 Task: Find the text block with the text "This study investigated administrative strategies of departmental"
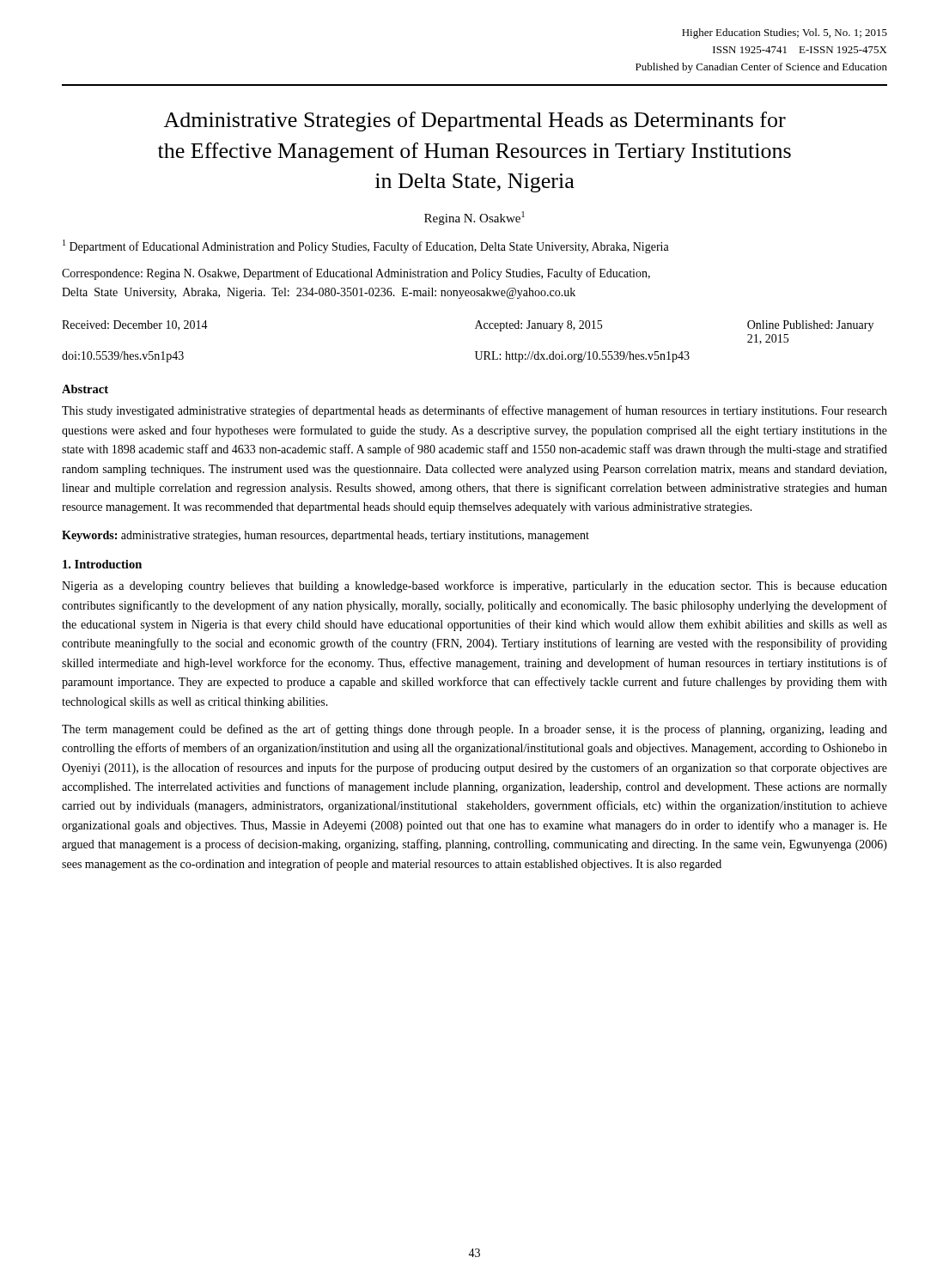point(474,459)
